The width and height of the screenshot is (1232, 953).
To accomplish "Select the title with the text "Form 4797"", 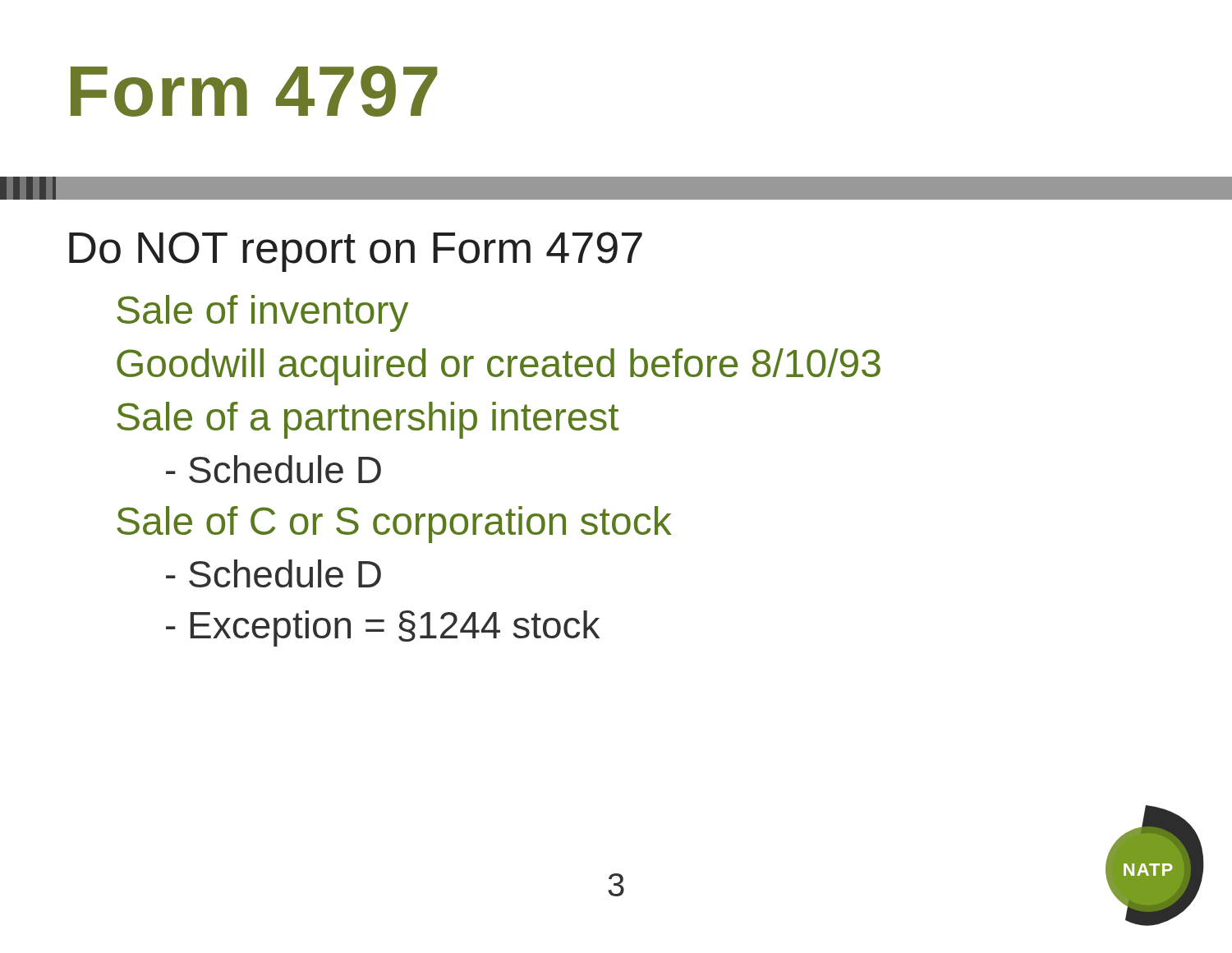I will coord(254,91).
